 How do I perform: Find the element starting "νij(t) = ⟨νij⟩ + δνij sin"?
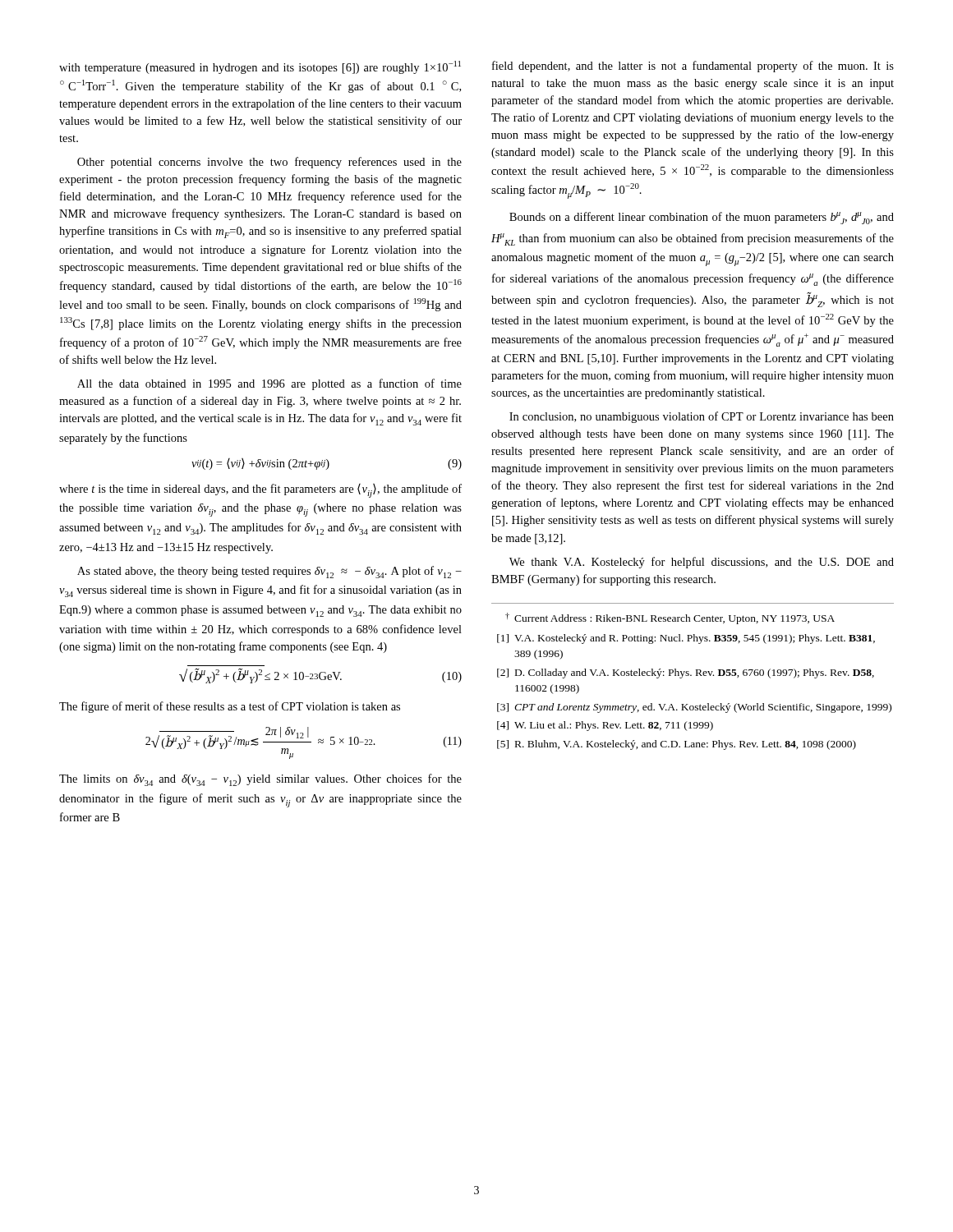[260, 463]
